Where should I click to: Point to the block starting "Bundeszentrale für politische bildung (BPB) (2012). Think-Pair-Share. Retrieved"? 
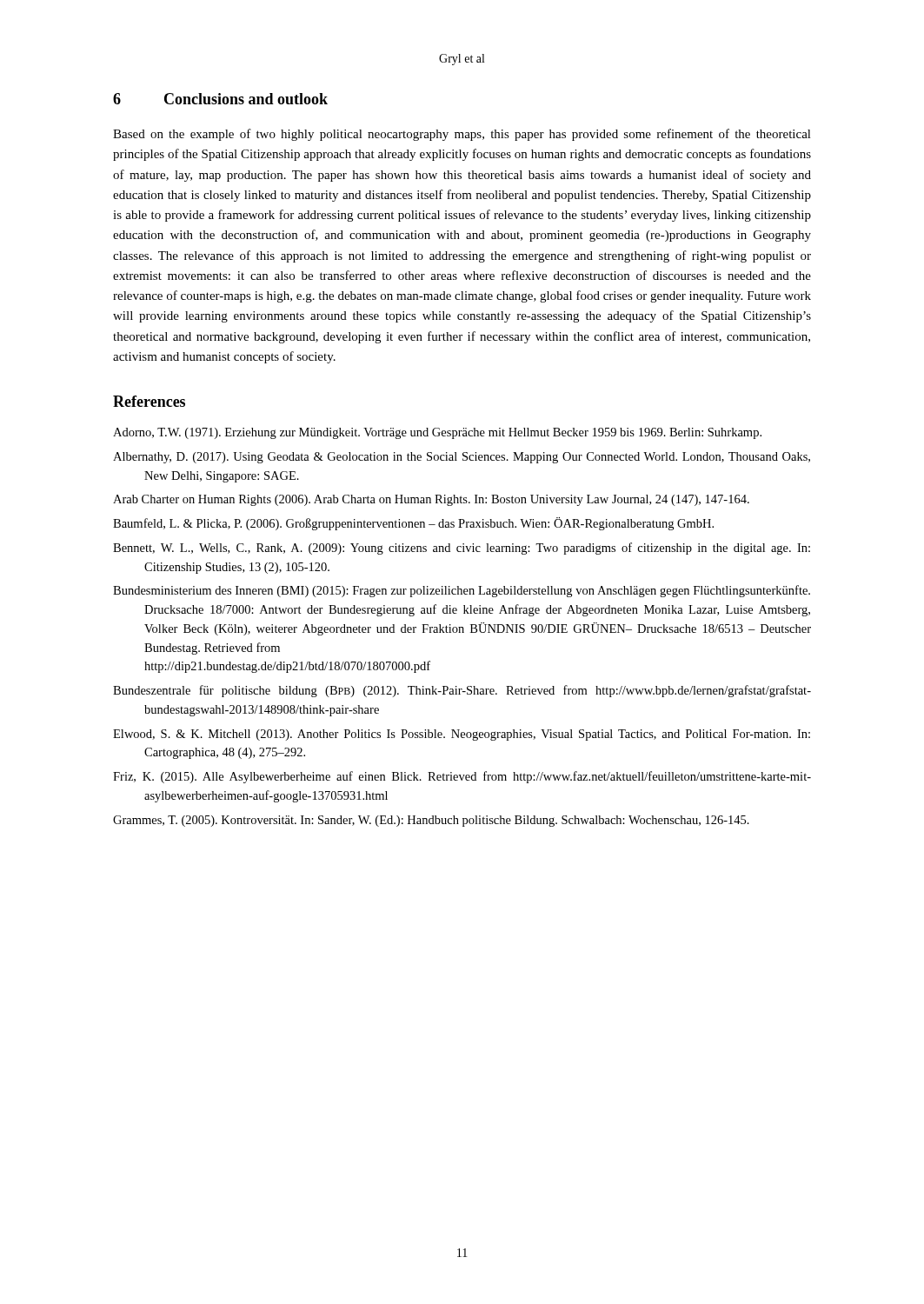pyautogui.click(x=462, y=700)
